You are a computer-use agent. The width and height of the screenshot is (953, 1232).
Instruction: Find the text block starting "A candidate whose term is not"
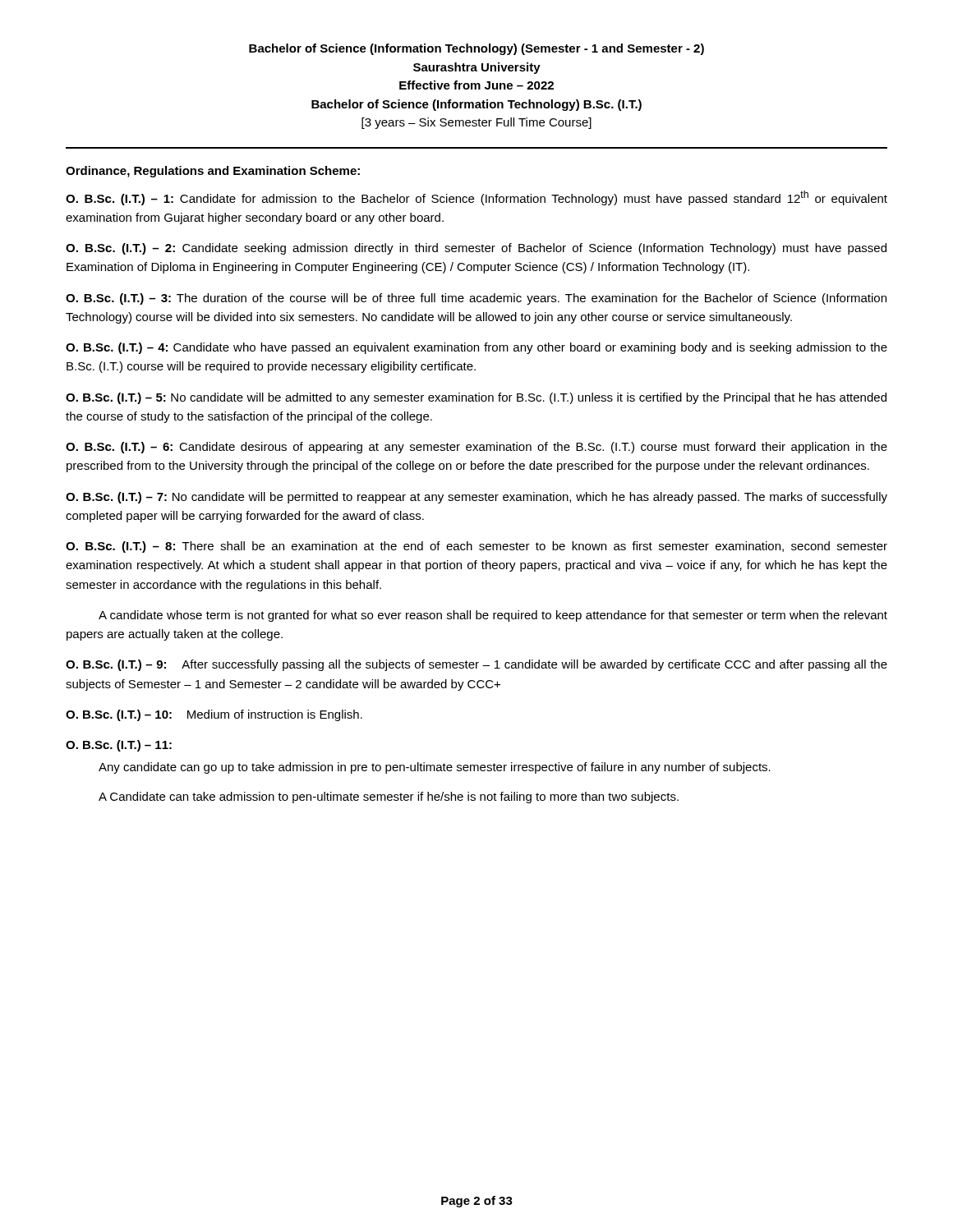click(x=476, y=624)
